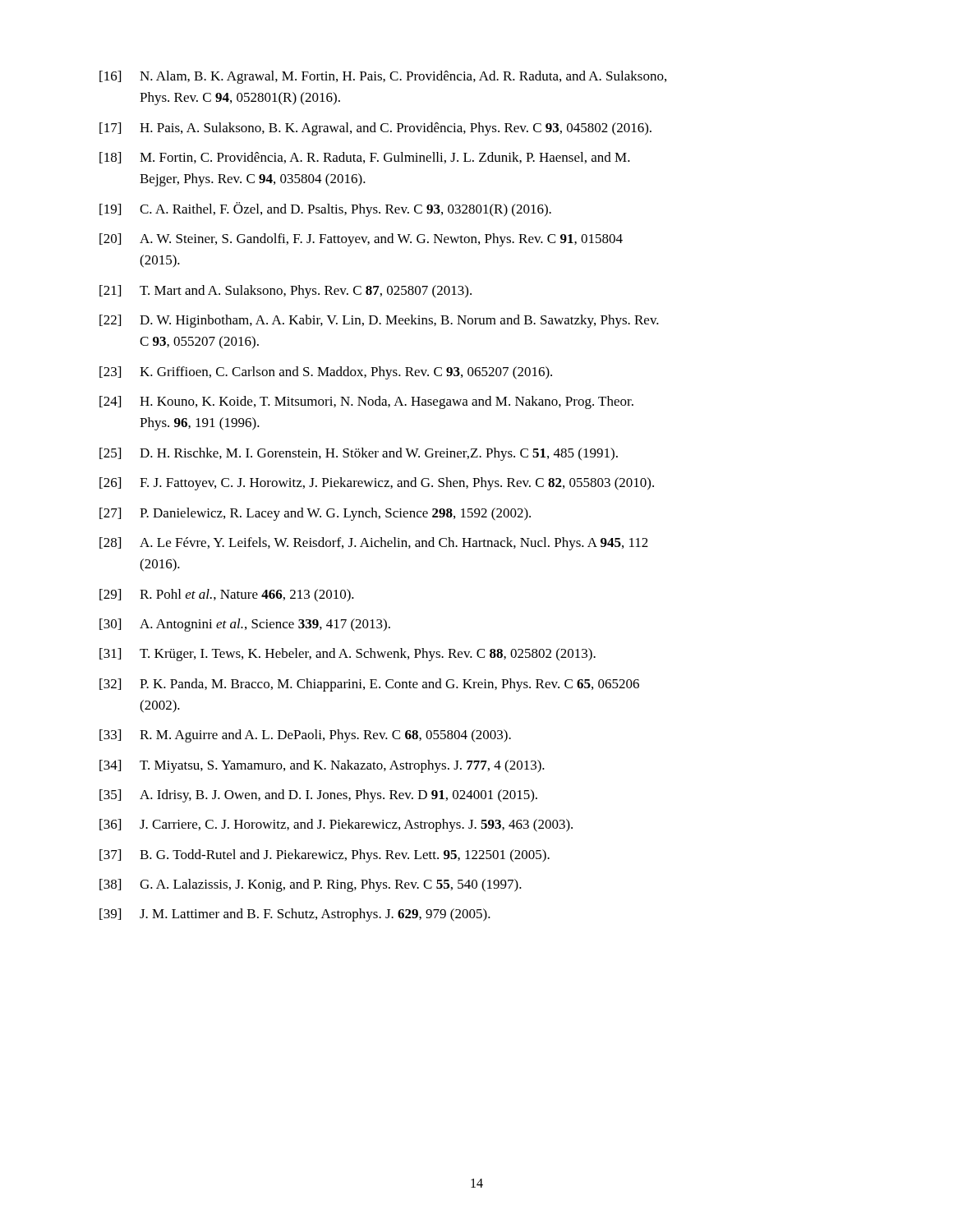The width and height of the screenshot is (953, 1232).
Task: Find the text block starting "[19] C. A. Raithel, F. Özel, and"
Action: tap(476, 209)
